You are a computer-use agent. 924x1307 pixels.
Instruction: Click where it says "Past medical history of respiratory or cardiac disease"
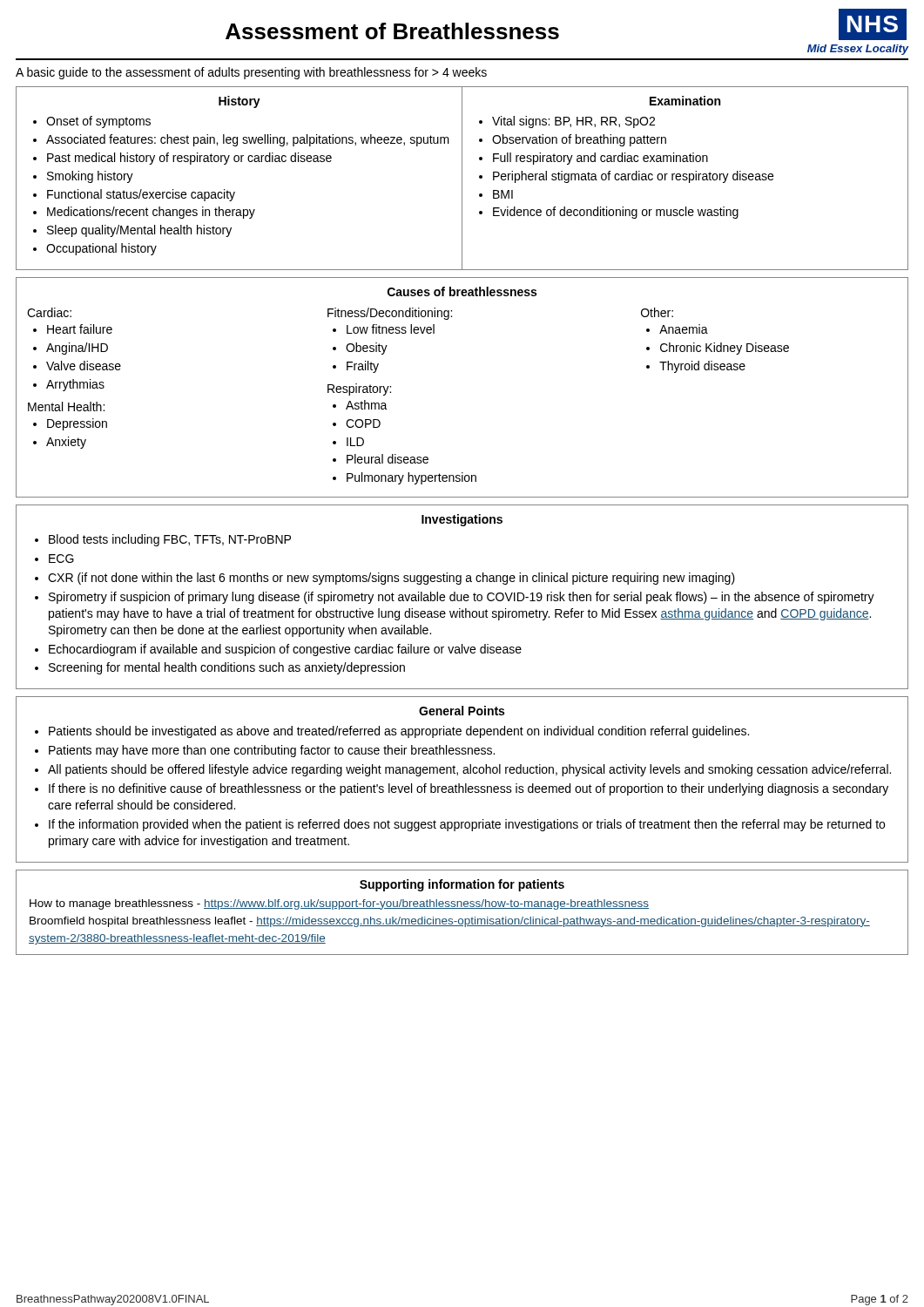click(189, 158)
